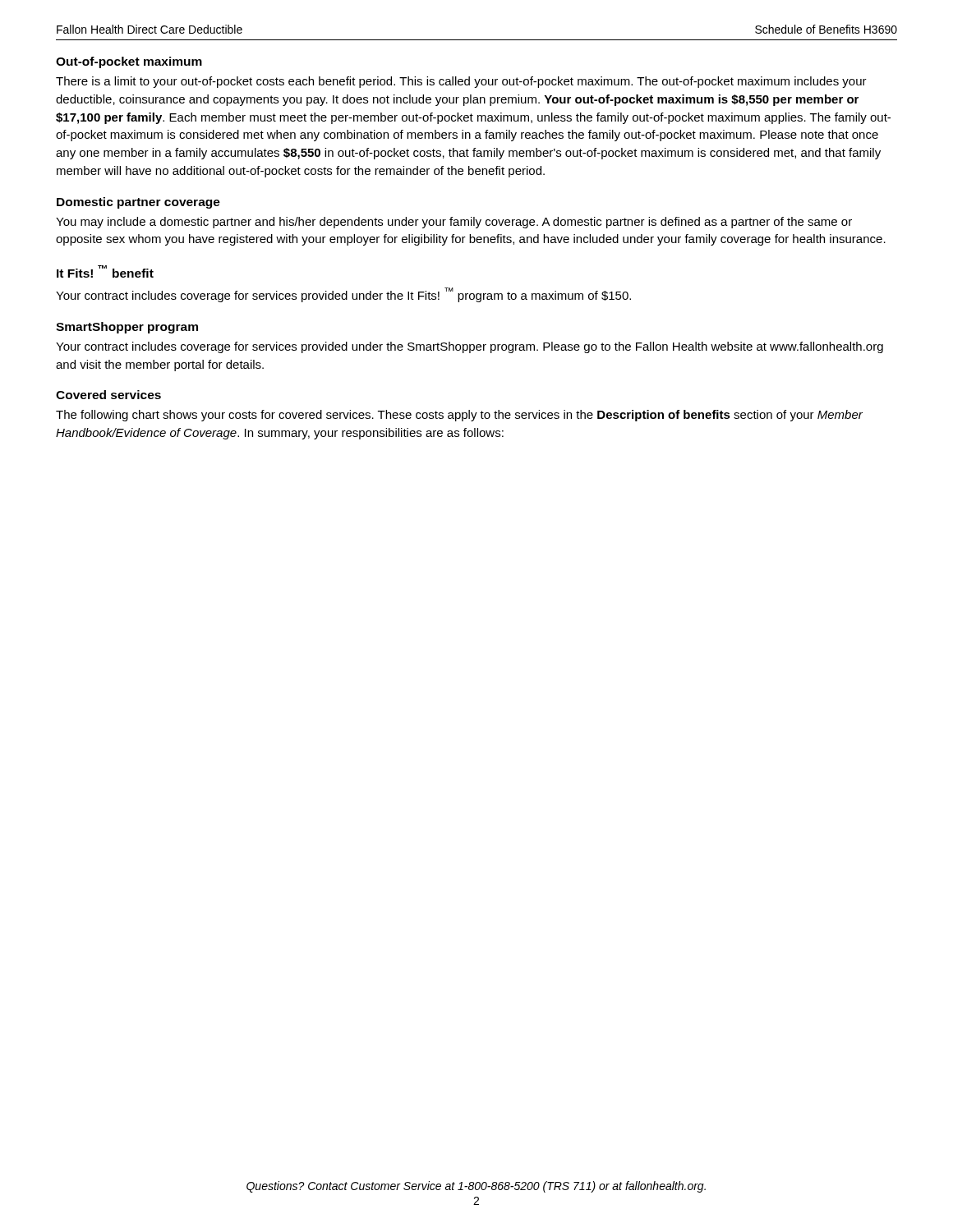Point to the element starting "SmartShopper program"

click(x=127, y=326)
